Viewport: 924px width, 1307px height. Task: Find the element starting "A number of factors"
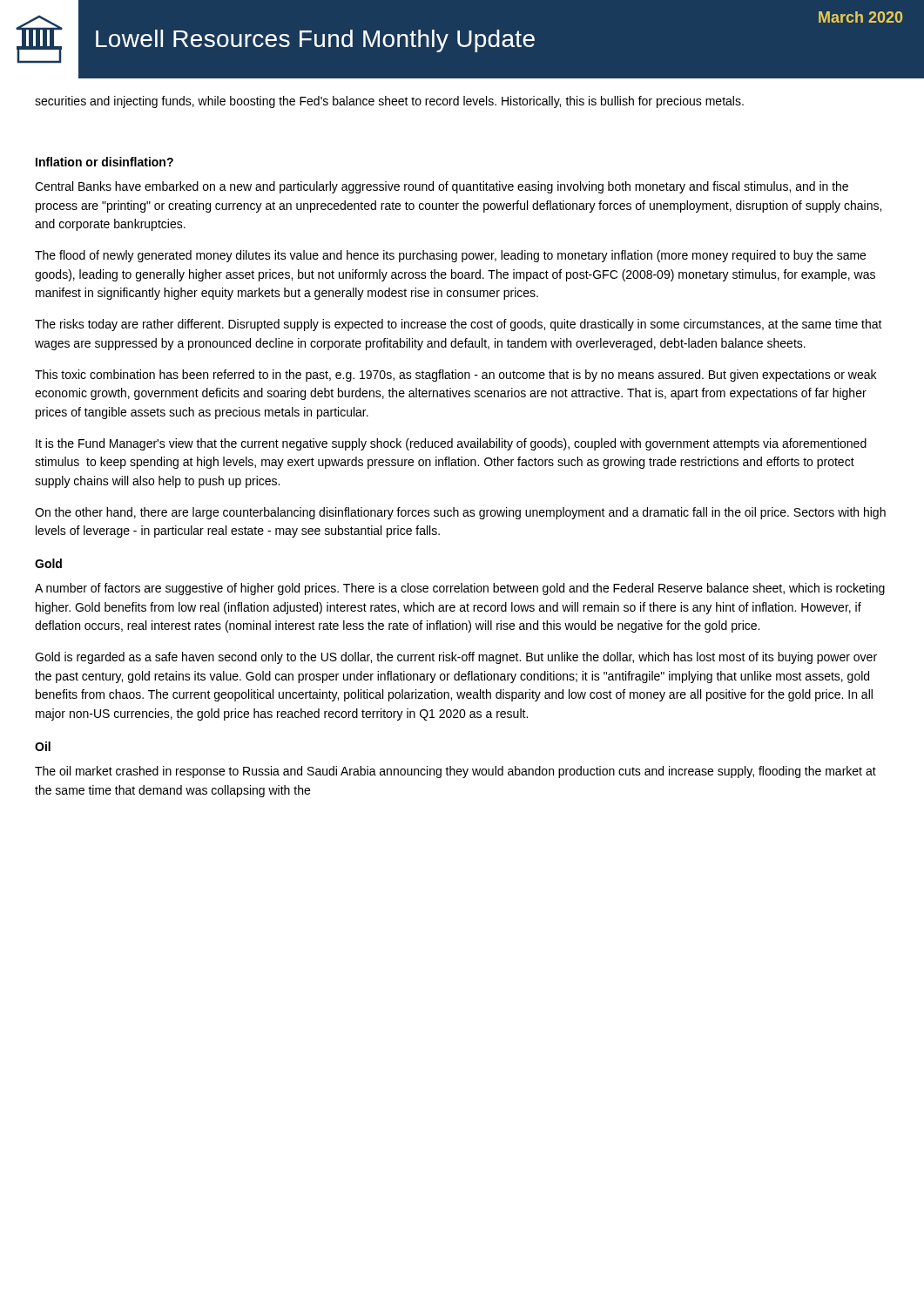tap(460, 607)
